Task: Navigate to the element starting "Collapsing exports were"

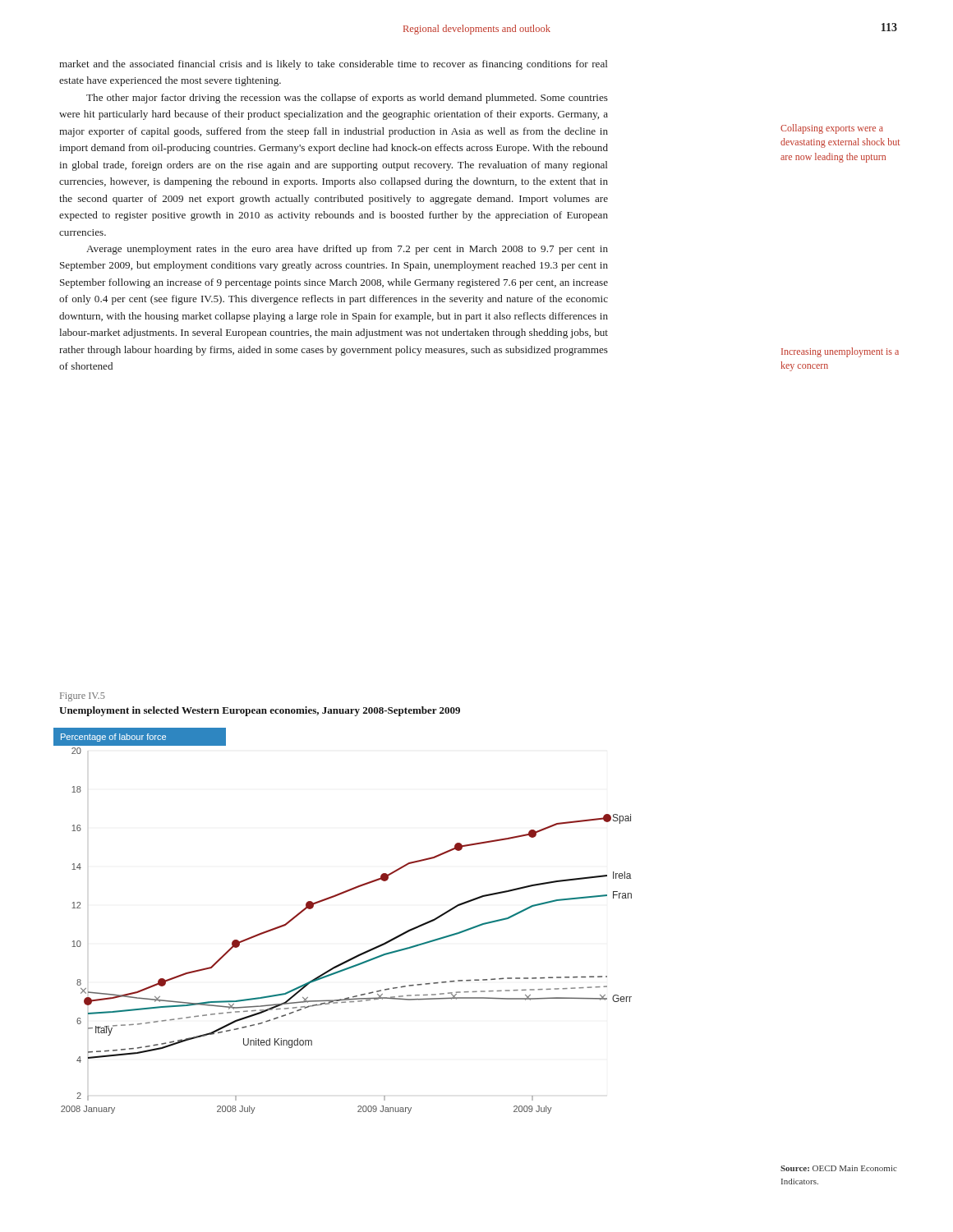Action: pos(840,142)
